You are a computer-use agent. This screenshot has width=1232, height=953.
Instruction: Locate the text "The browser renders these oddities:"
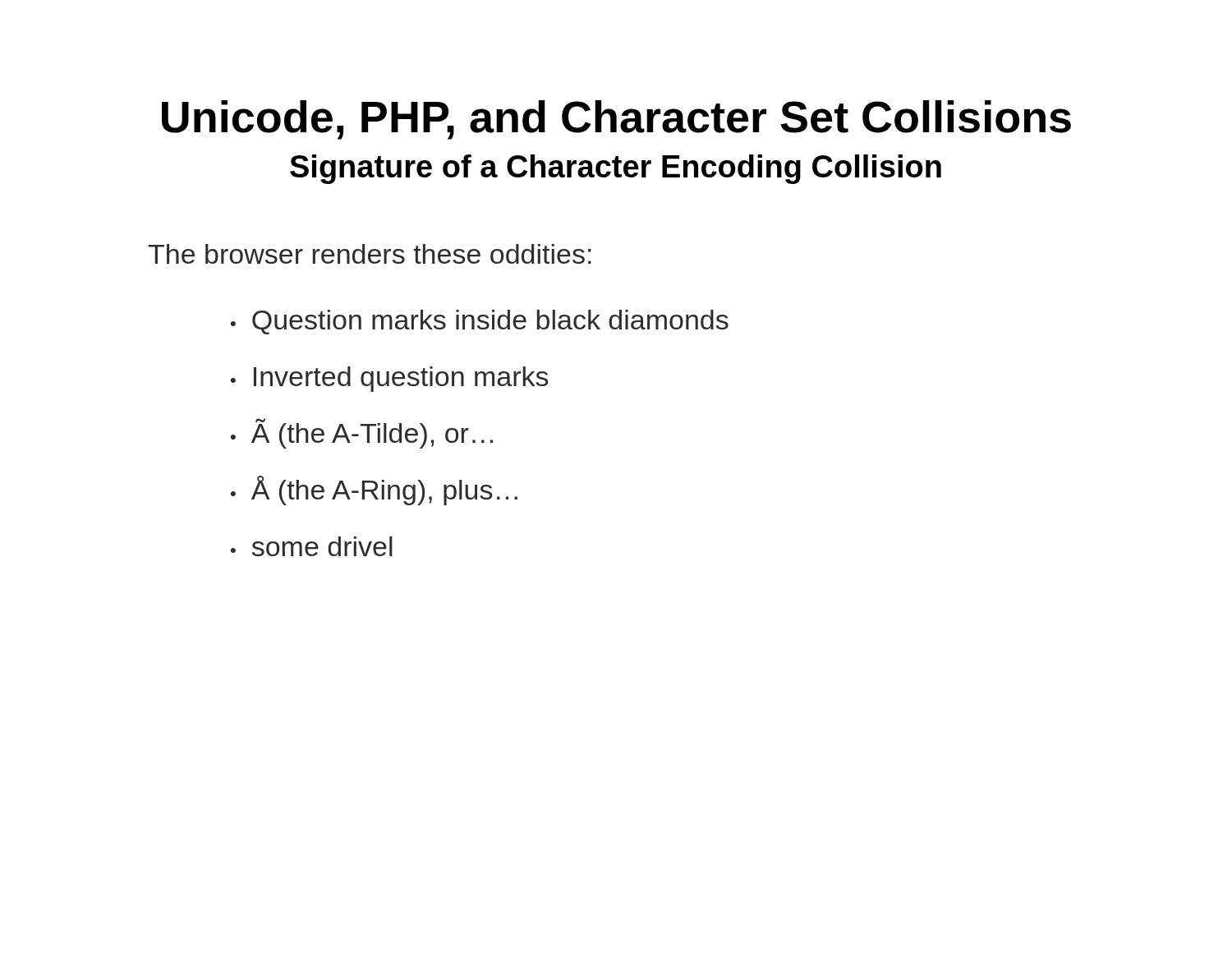371,254
